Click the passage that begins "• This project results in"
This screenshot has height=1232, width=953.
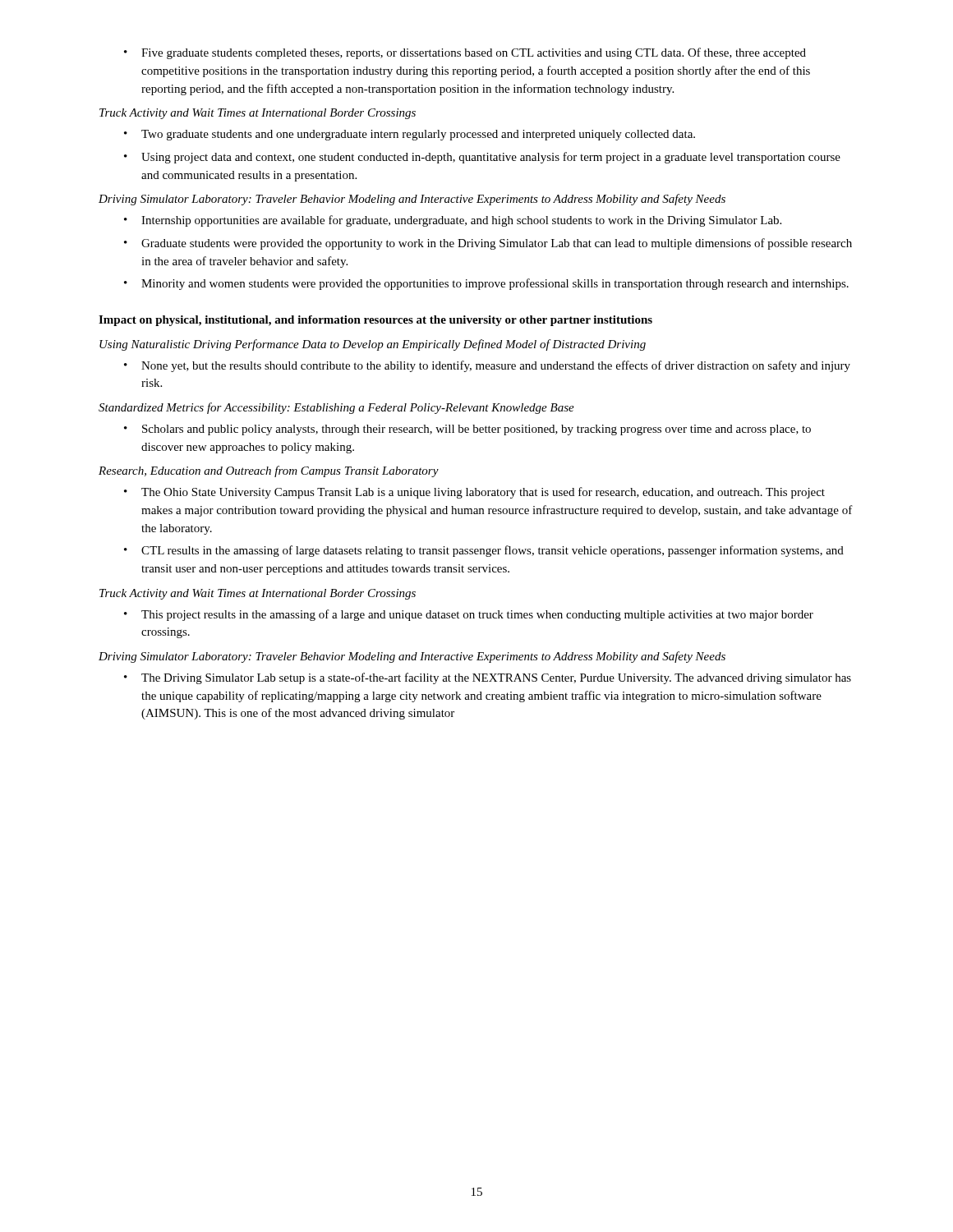click(x=489, y=624)
